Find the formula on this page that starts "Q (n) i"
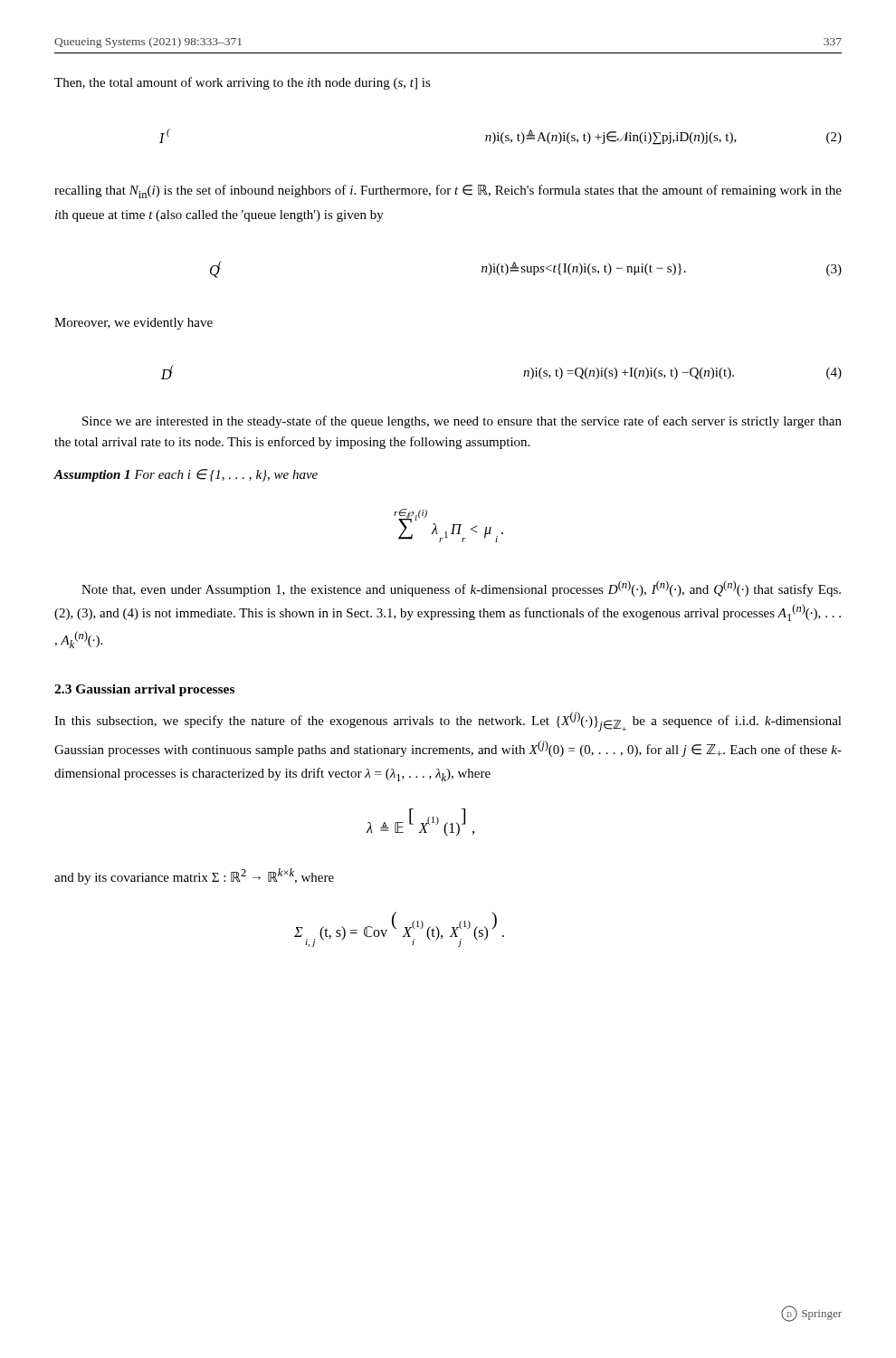Viewport: 896px width, 1358px height. click(x=526, y=269)
